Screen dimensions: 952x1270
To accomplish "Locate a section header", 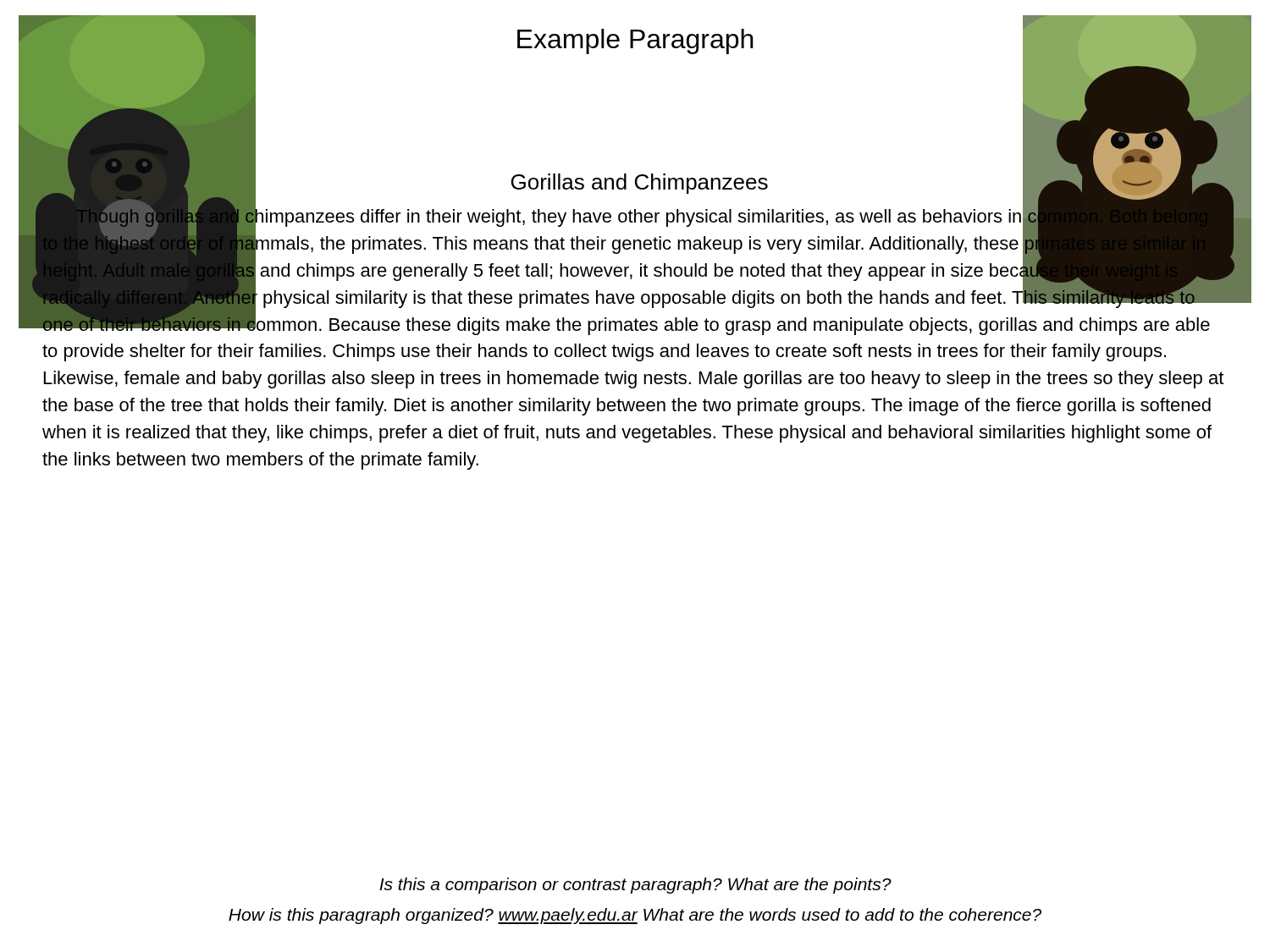I will (x=639, y=182).
